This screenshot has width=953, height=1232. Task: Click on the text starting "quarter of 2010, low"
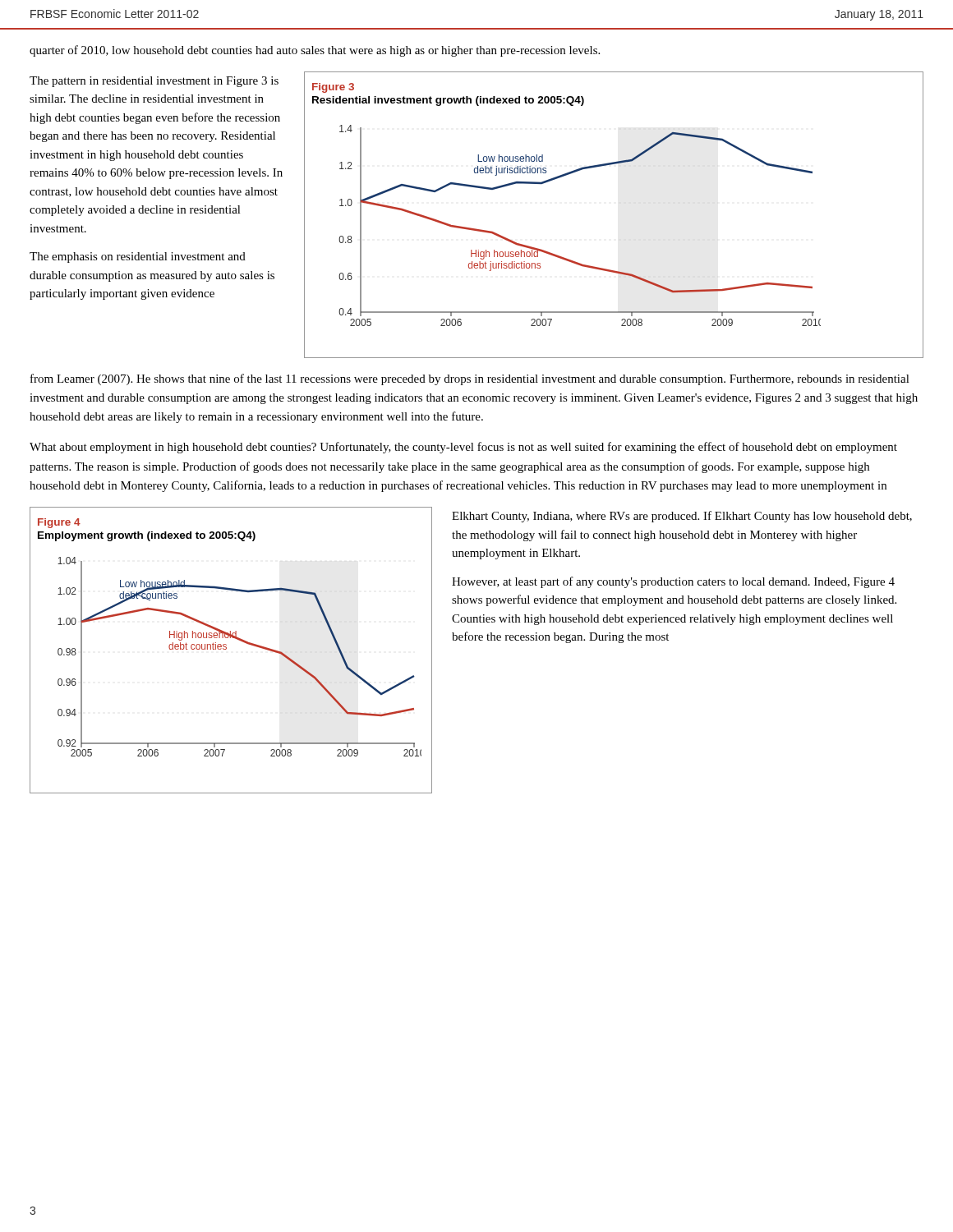point(315,50)
